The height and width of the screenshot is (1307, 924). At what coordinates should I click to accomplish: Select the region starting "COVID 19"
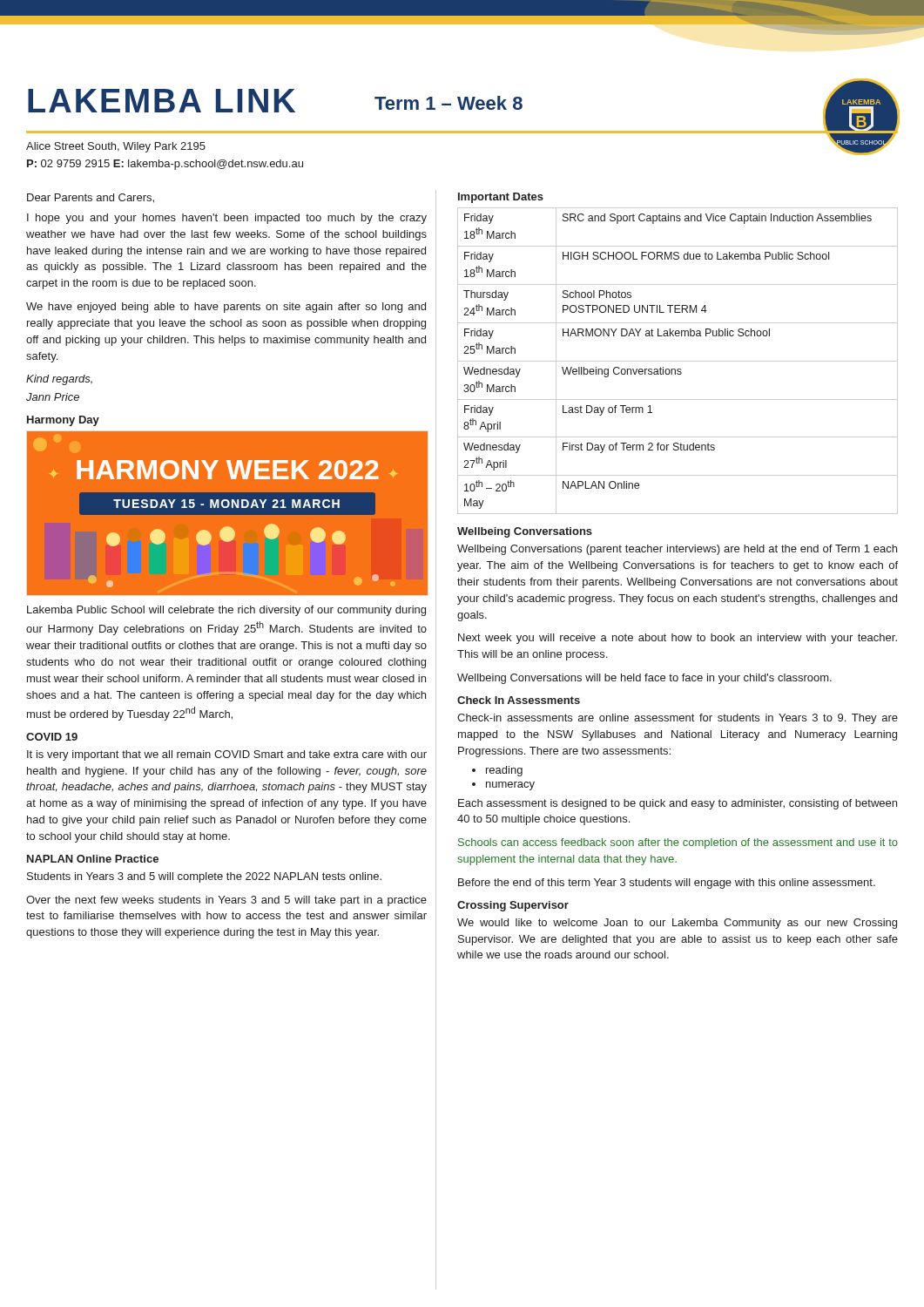(52, 736)
